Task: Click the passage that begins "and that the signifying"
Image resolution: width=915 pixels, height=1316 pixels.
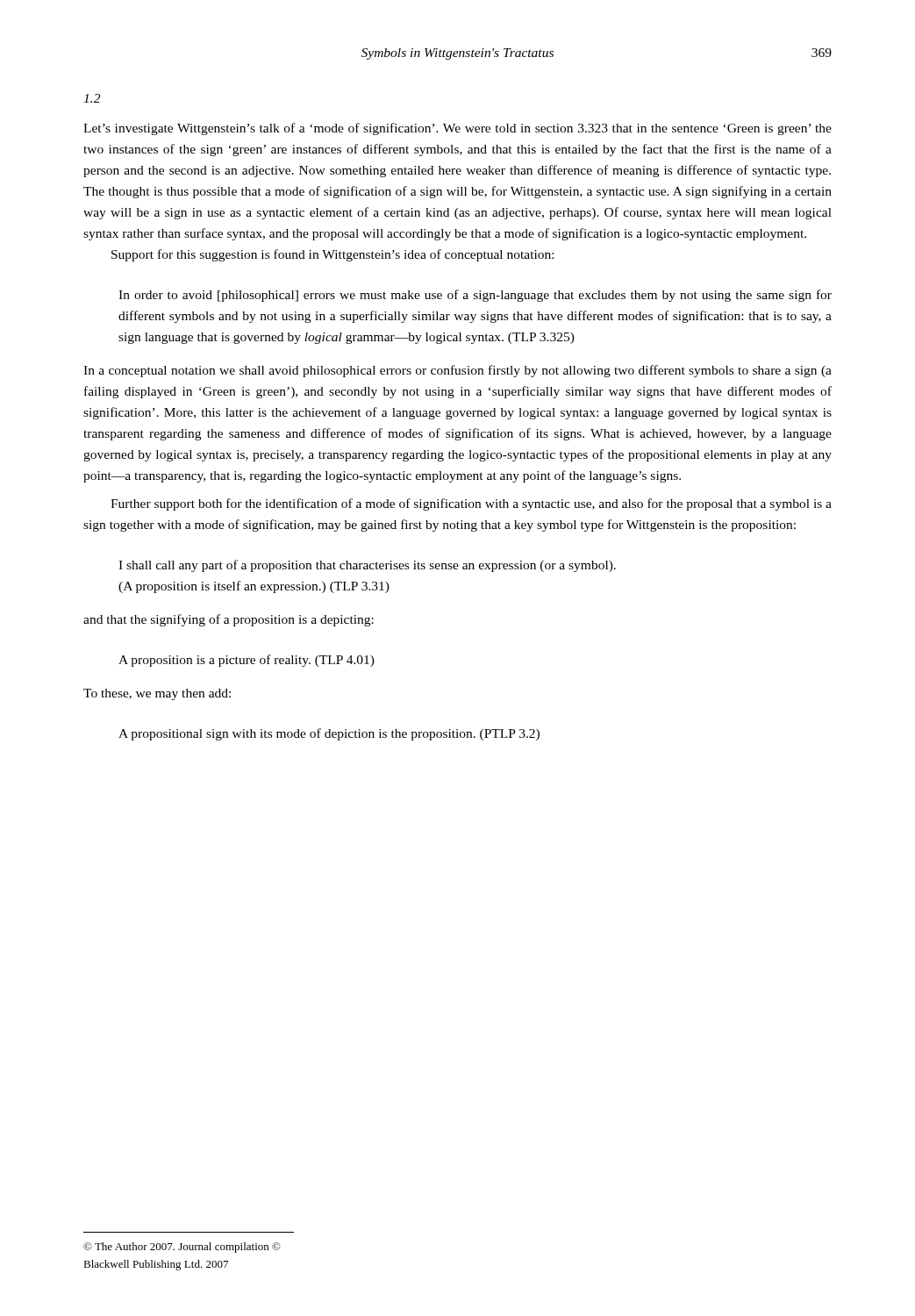Action: (x=229, y=619)
